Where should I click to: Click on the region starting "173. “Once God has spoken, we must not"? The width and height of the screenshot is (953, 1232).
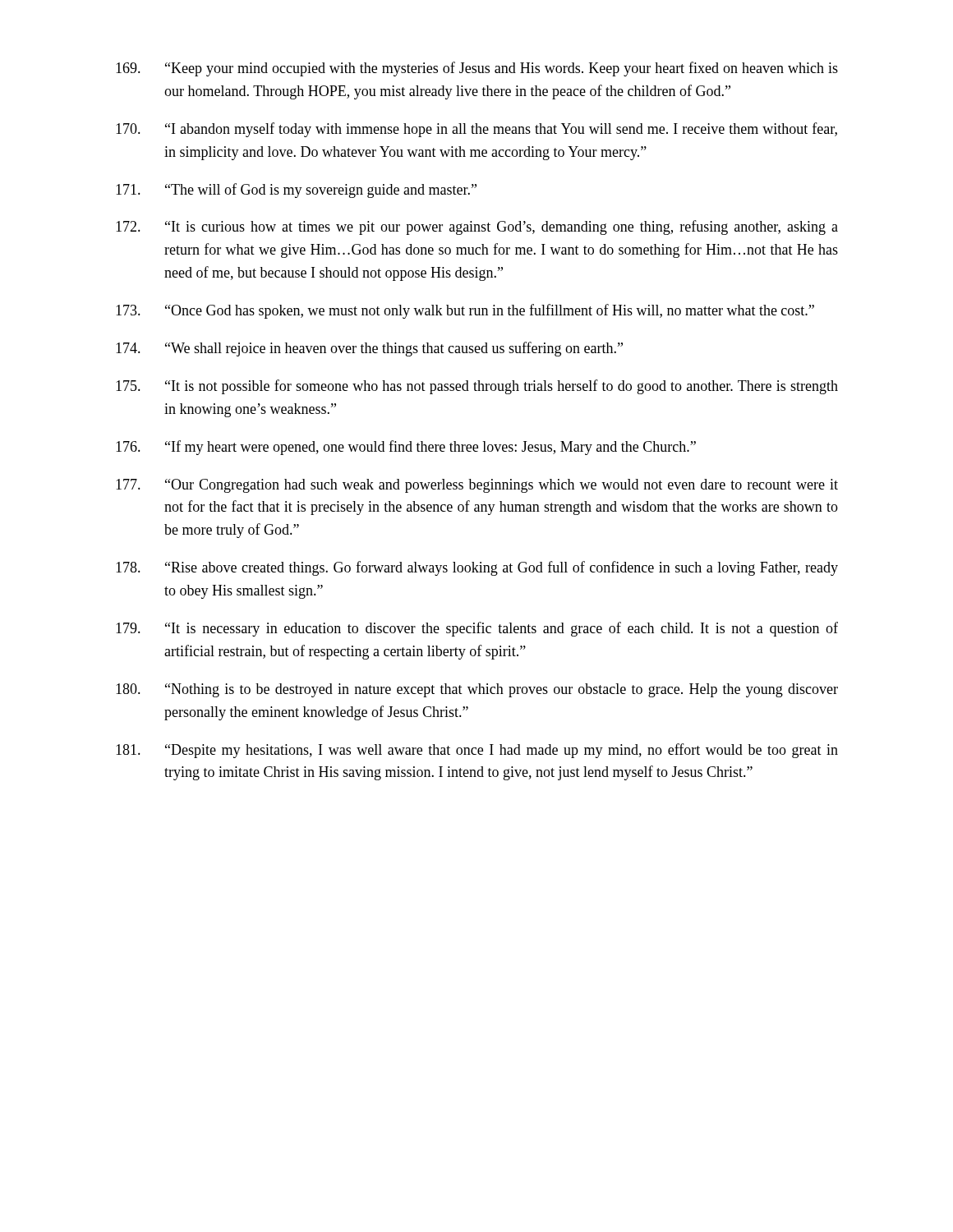[x=476, y=311]
